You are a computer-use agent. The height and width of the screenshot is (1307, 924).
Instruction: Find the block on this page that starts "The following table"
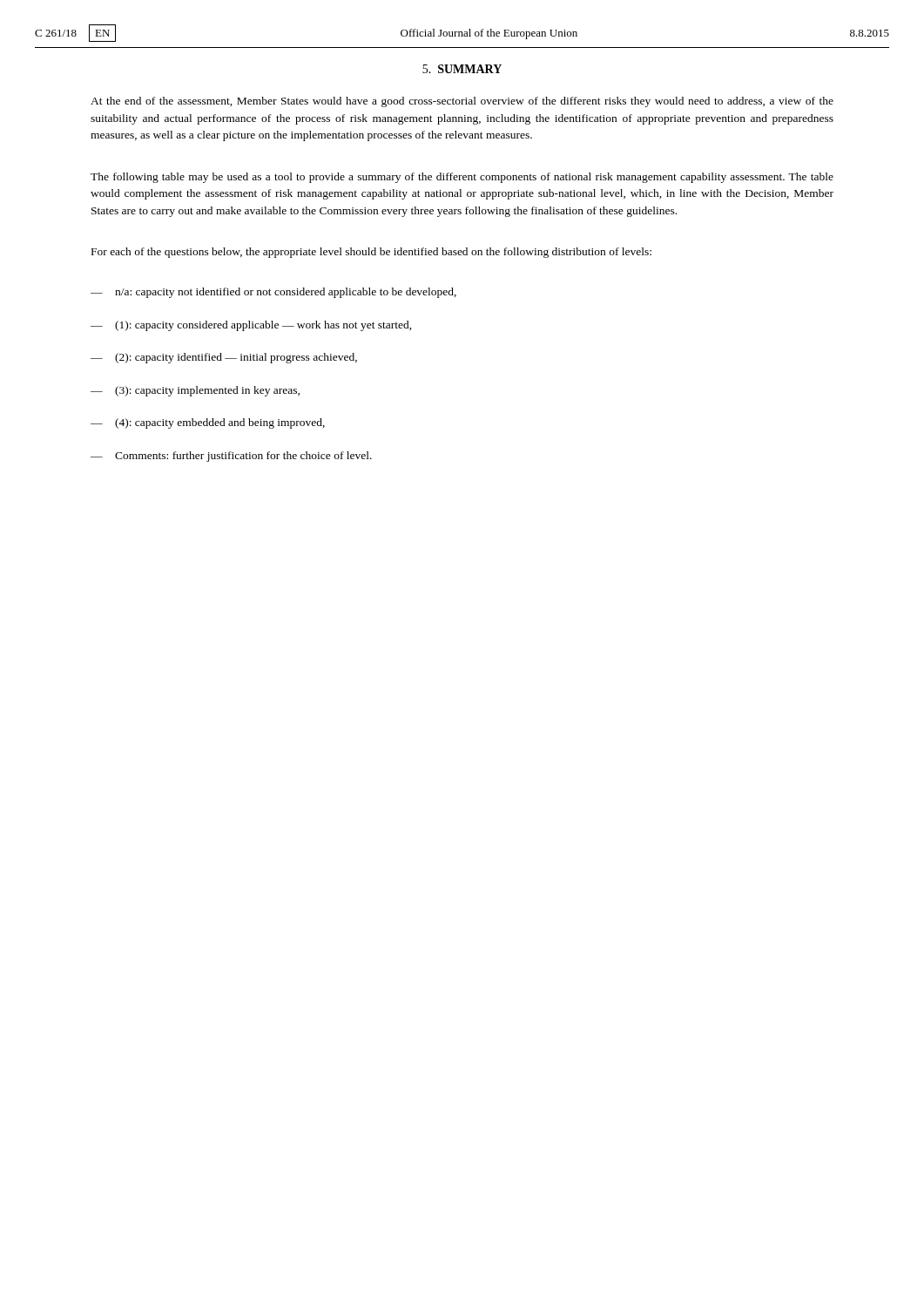pos(462,193)
